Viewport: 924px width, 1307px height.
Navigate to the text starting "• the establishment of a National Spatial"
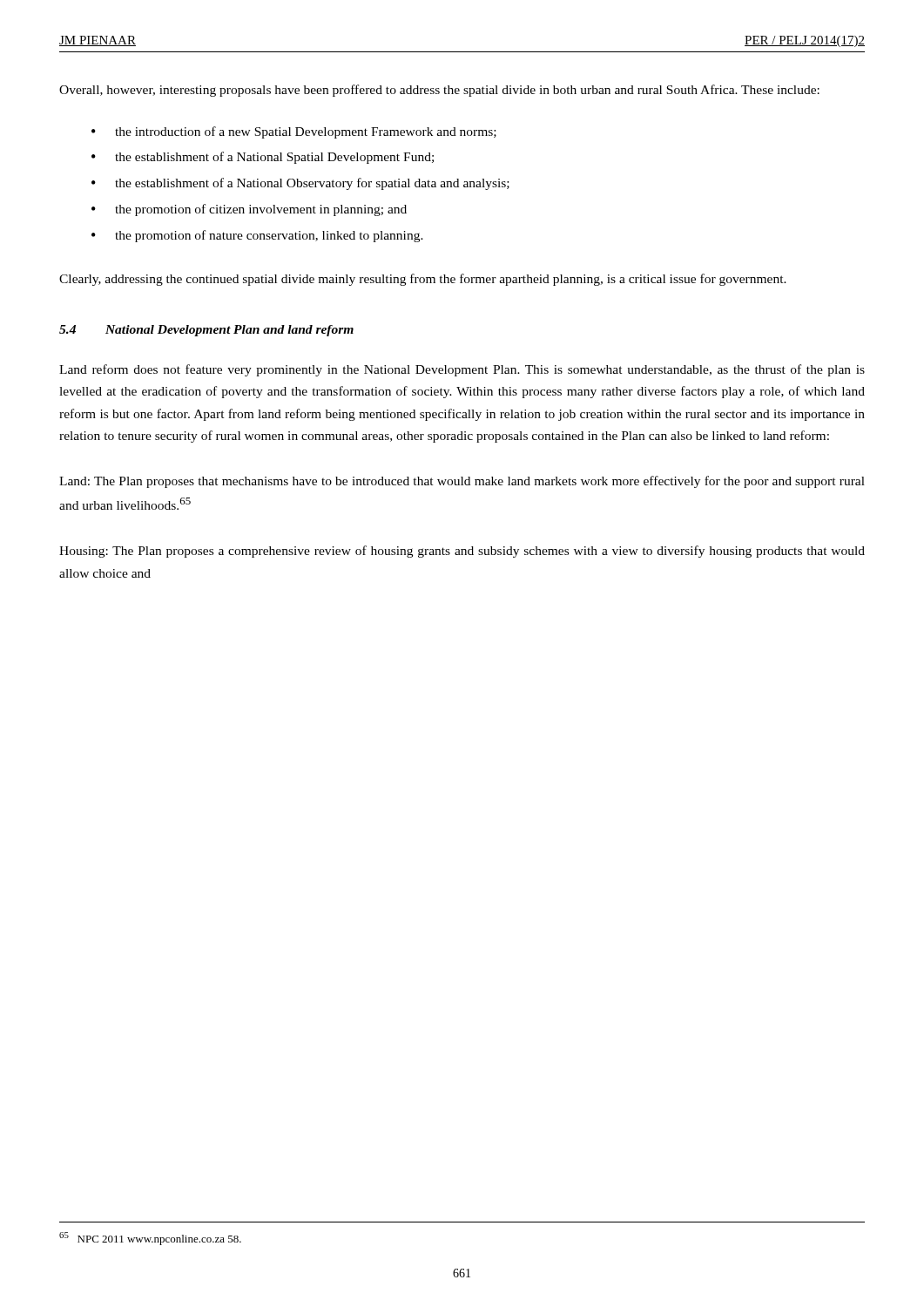(263, 158)
